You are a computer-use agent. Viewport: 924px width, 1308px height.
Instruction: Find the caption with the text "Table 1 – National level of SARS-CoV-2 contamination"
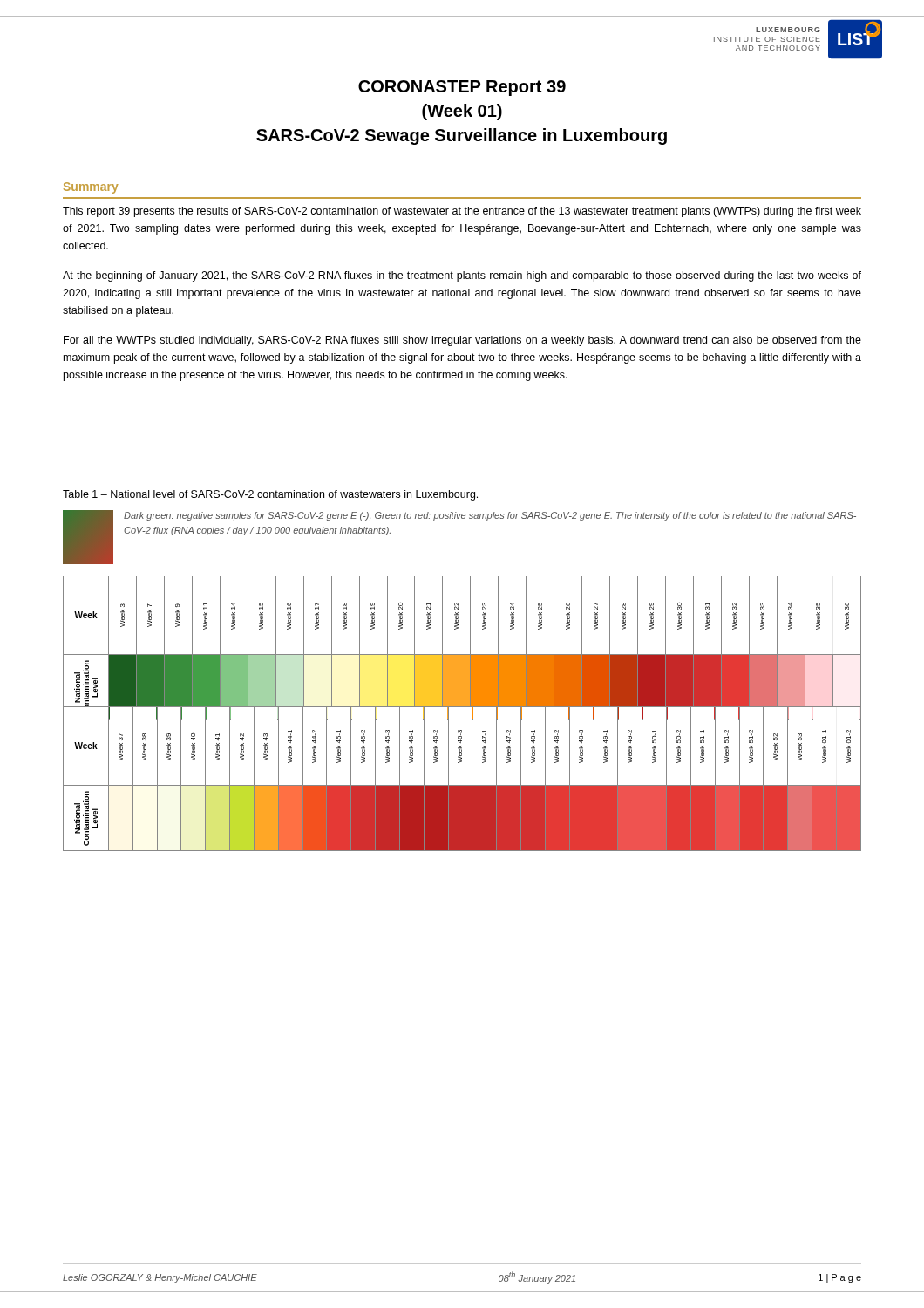[271, 494]
